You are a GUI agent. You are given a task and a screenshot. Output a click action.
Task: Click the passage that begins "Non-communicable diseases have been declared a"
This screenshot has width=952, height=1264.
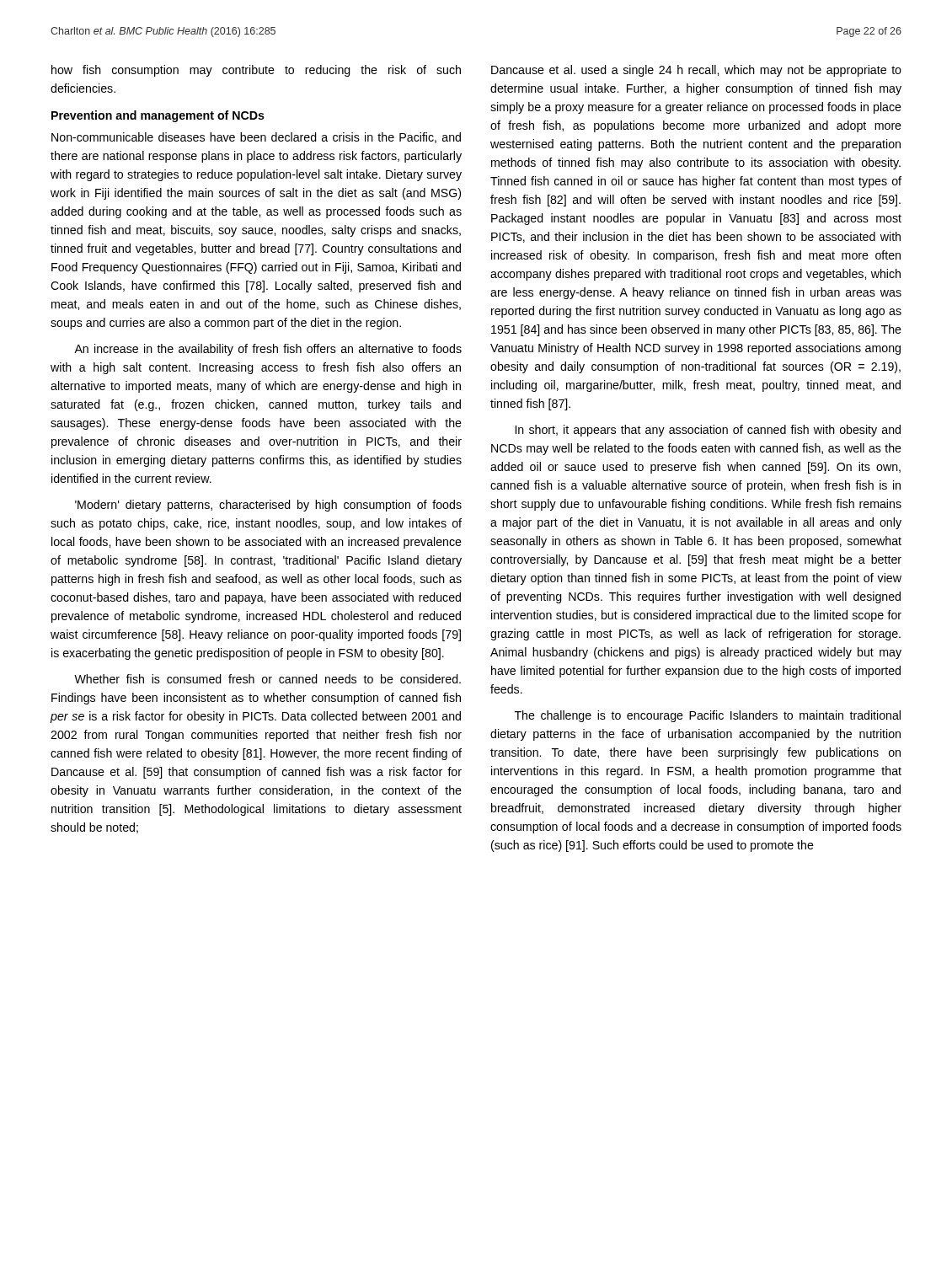pyautogui.click(x=256, y=138)
